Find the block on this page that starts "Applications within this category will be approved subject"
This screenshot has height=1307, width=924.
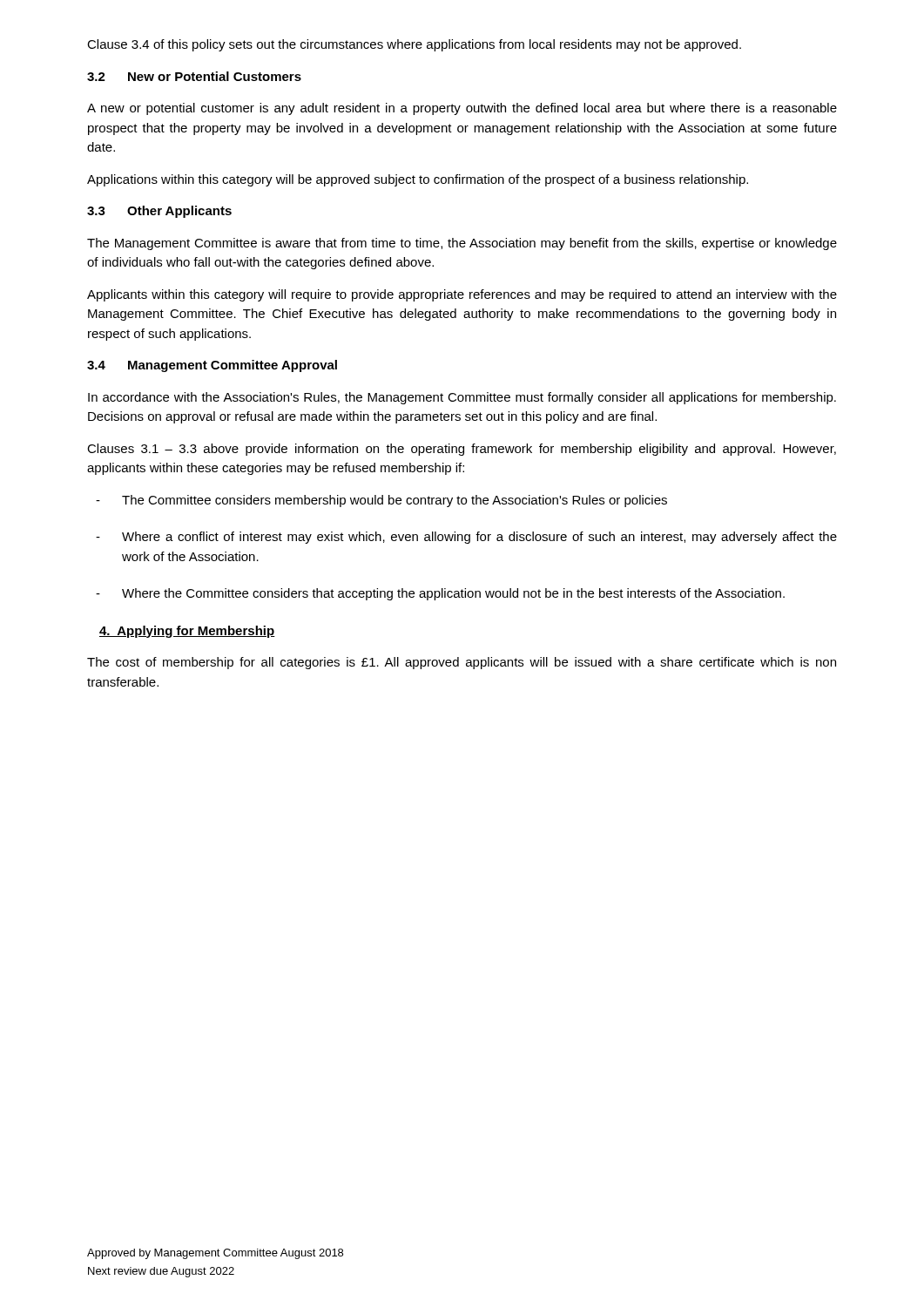(x=462, y=179)
